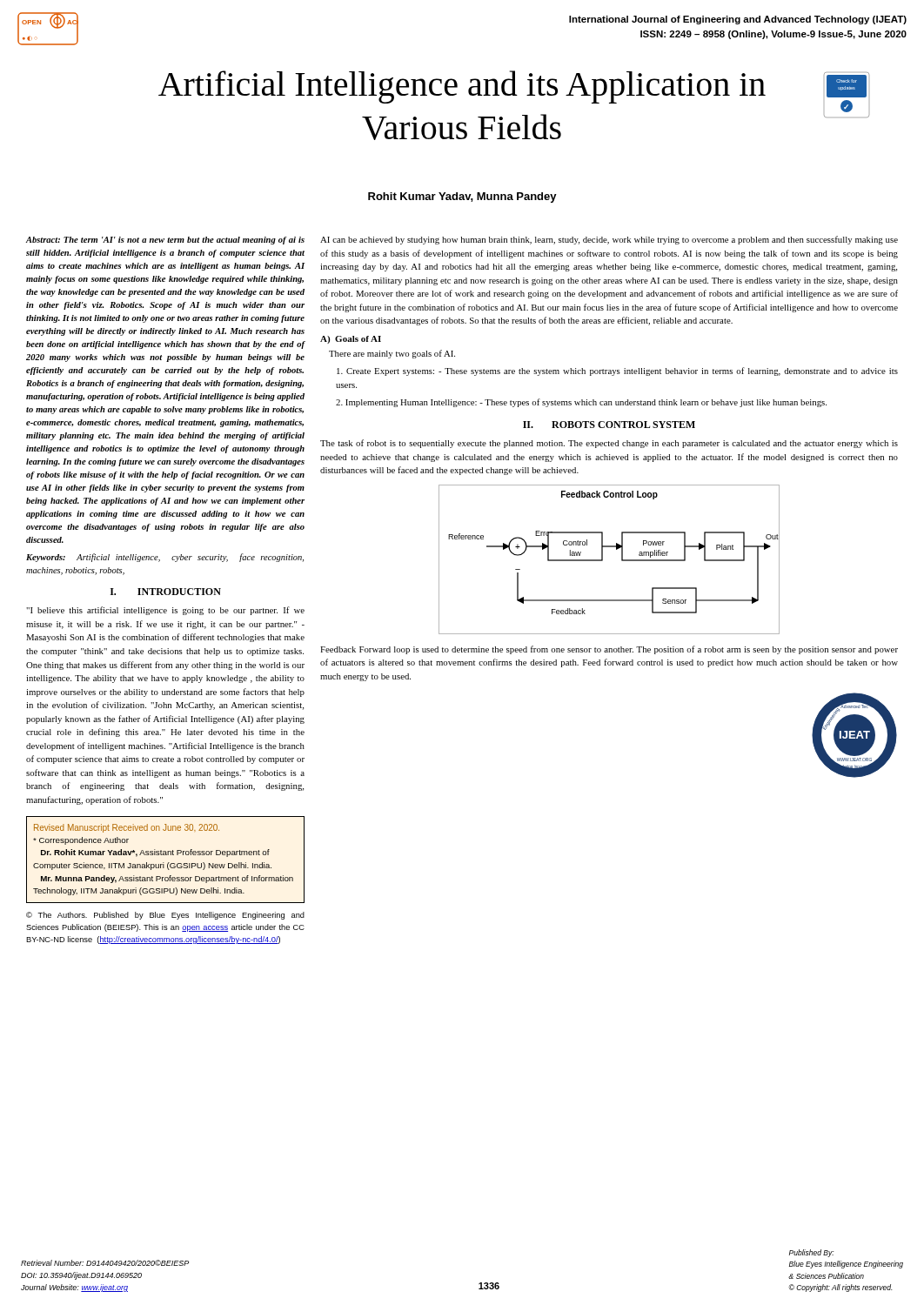Click on the element starting "Feedback Forward loop"

[x=609, y=662]
